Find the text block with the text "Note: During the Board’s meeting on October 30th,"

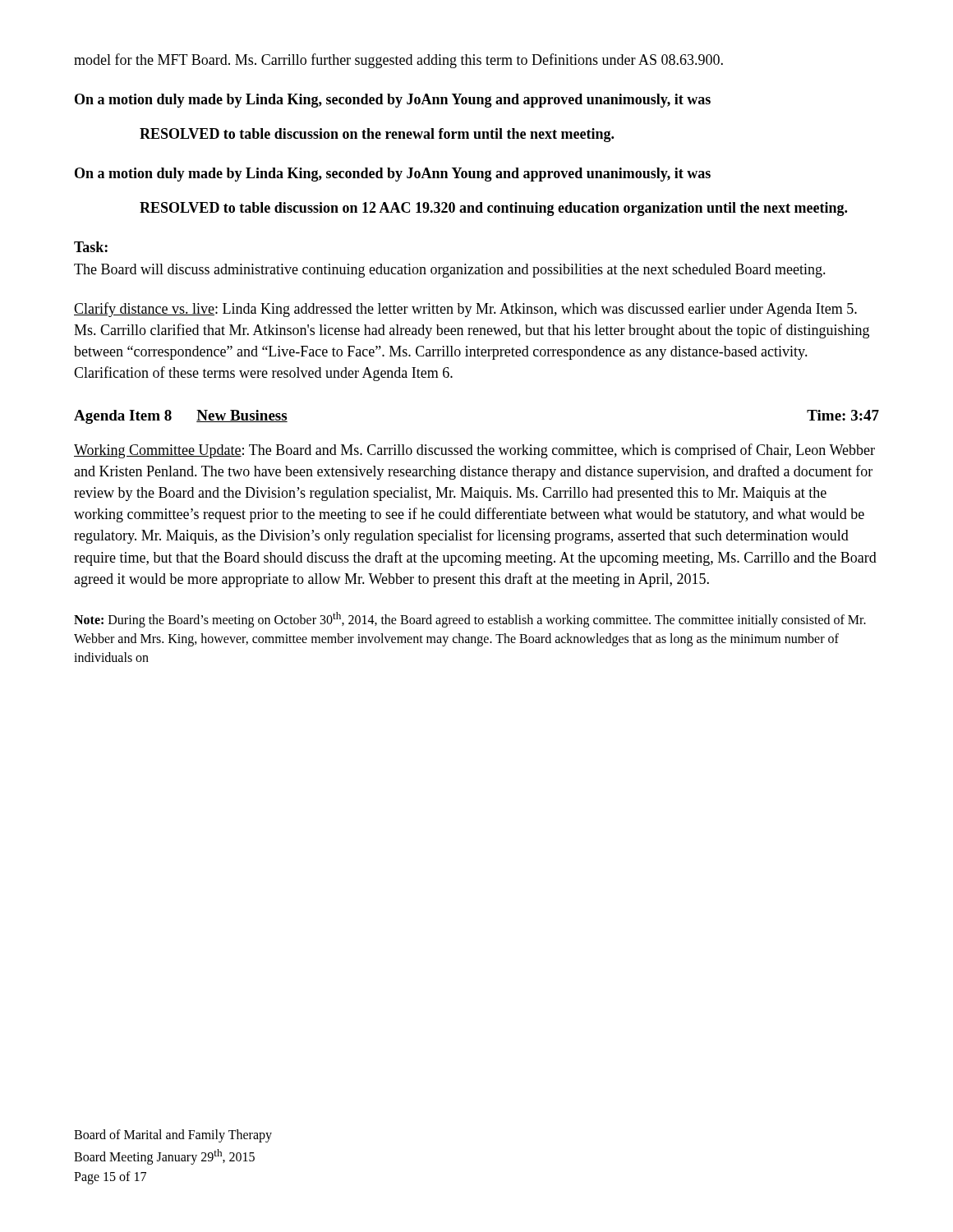tap(470, 637)
